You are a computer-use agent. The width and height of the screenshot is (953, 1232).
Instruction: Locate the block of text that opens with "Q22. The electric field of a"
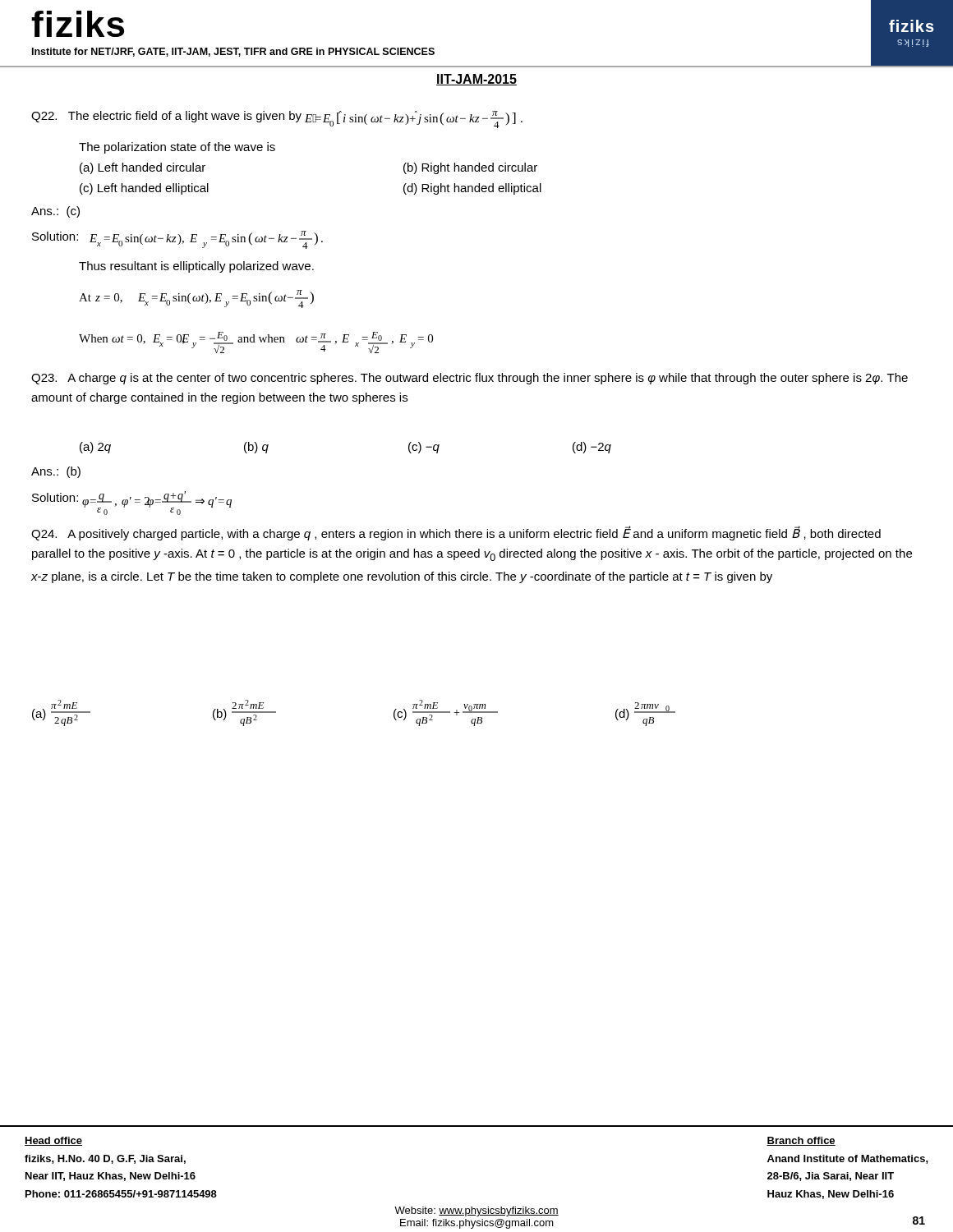pyautogui.click(x=320, y=118)
